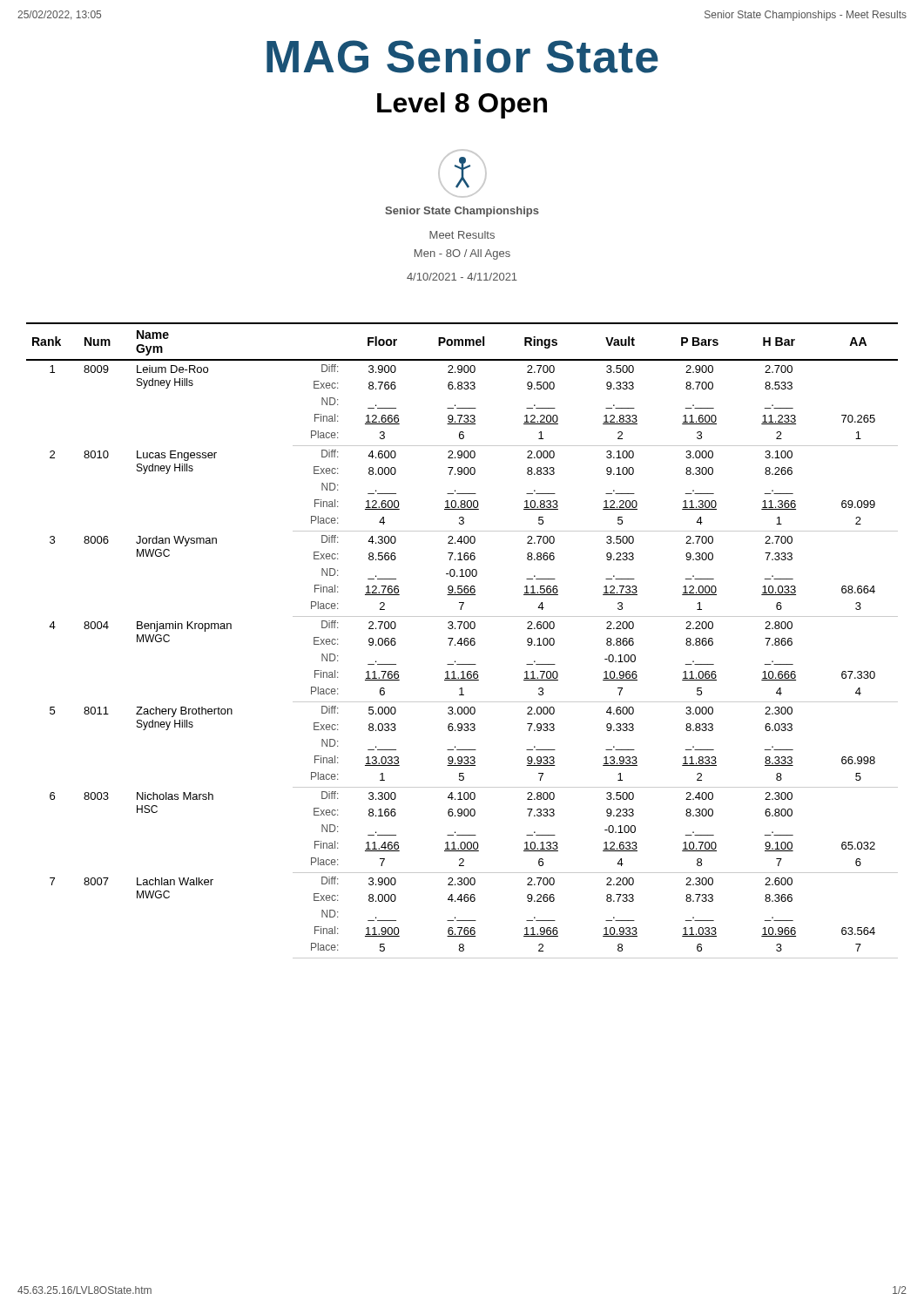Select the logo

click(x=462, y=183)
